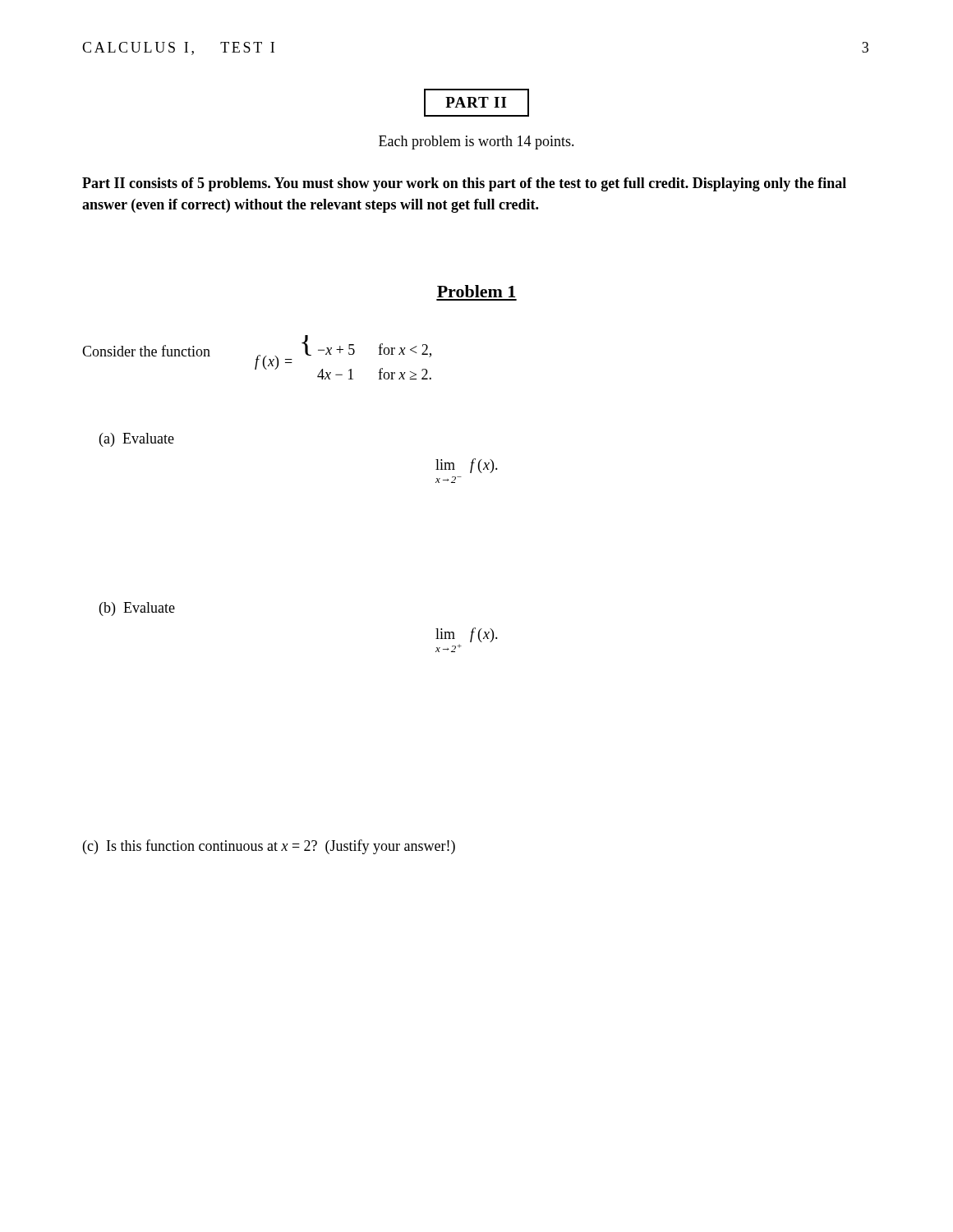Select the text starting "(b) Evaluate"
The width and height of the screenshot is (953, 1232).
pyautogui.click(x=137, y=608)
